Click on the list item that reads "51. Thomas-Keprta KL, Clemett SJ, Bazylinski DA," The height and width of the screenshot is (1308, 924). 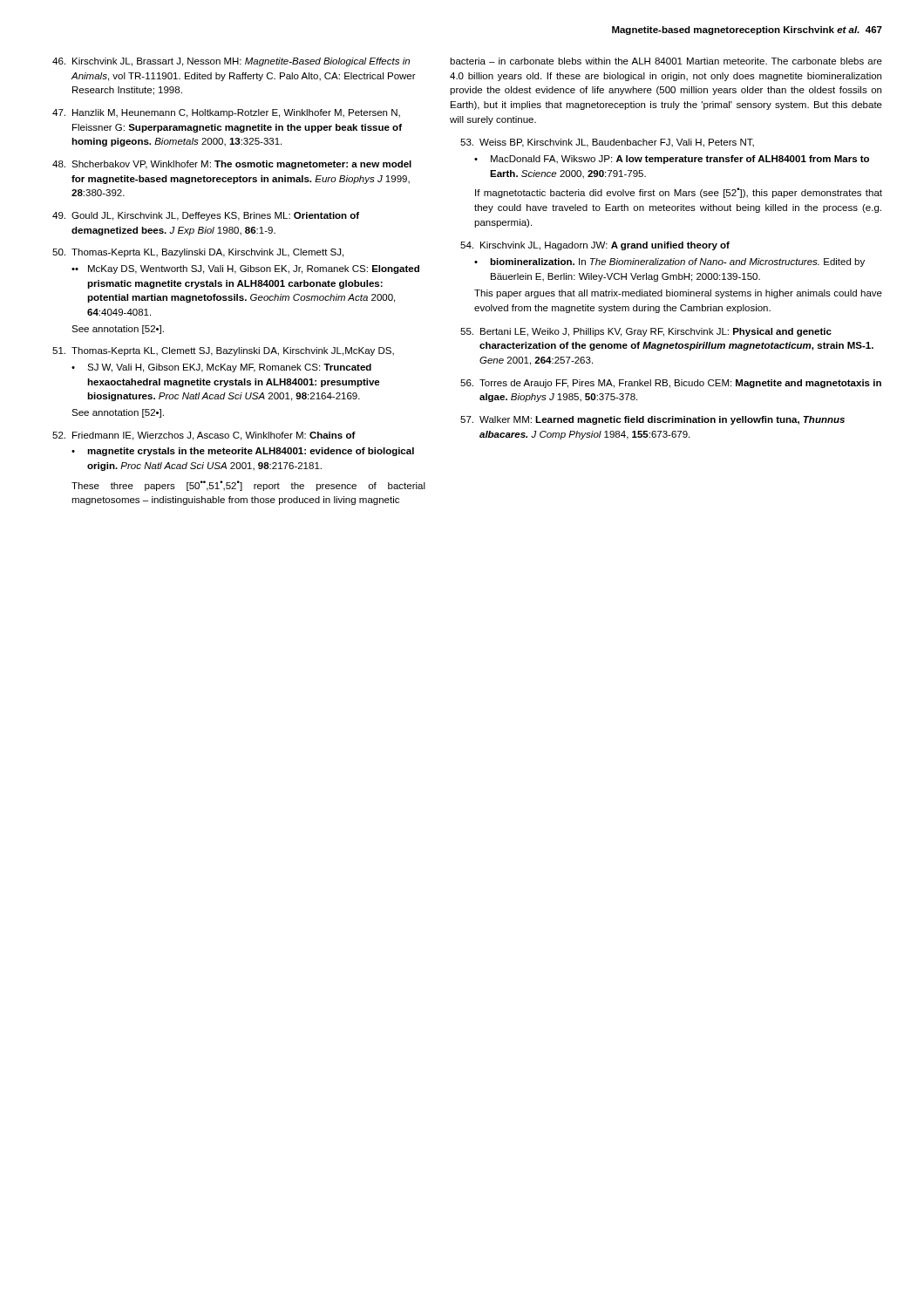pyautogui.click(x=234, y=374)
